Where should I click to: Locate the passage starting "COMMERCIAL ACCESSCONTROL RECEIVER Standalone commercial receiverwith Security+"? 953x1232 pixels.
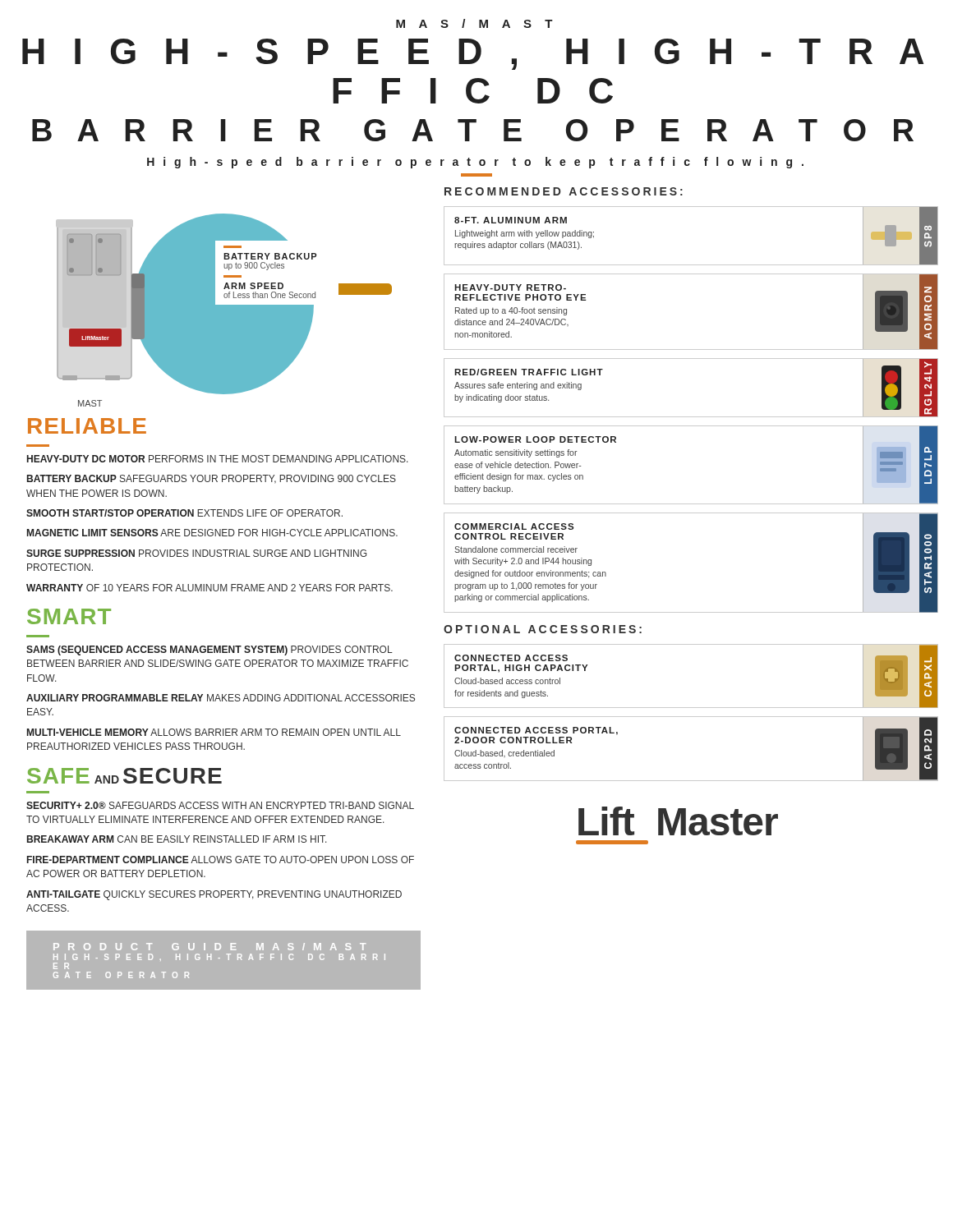691,562
